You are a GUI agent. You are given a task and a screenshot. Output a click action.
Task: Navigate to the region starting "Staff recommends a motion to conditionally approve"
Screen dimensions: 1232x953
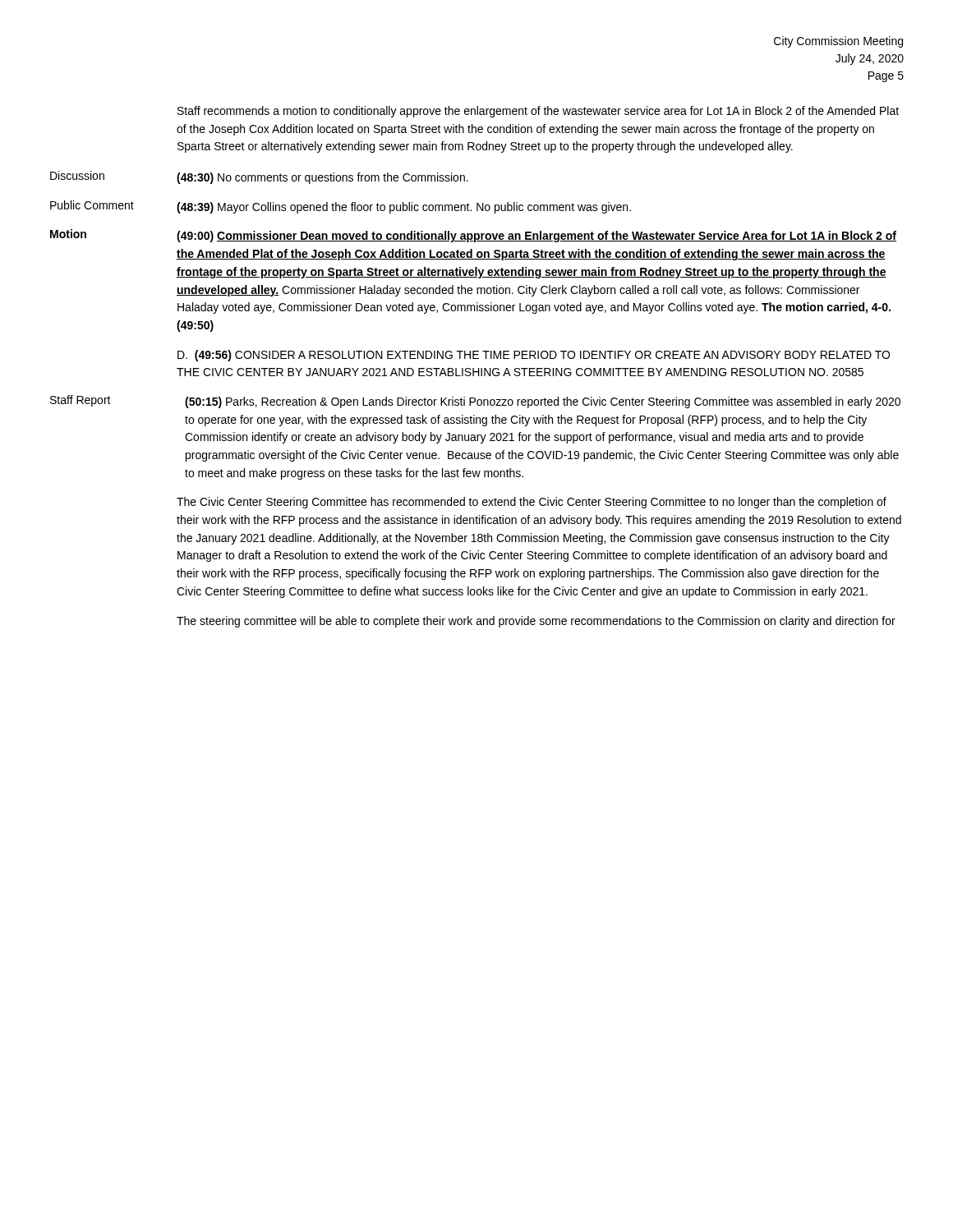pos(538,129)
